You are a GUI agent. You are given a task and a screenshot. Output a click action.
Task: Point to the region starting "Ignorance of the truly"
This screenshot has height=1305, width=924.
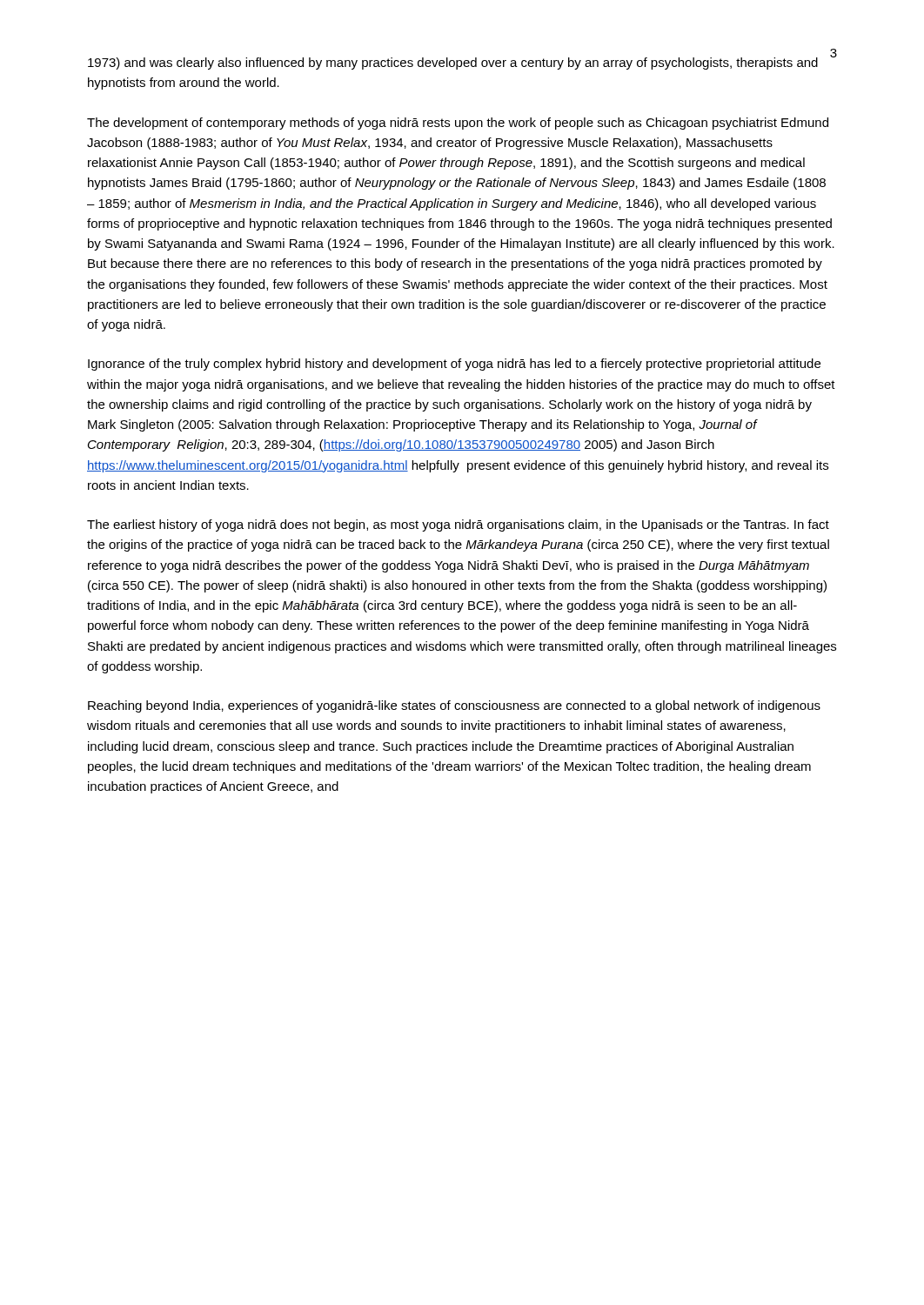click(x=461, y=424)
